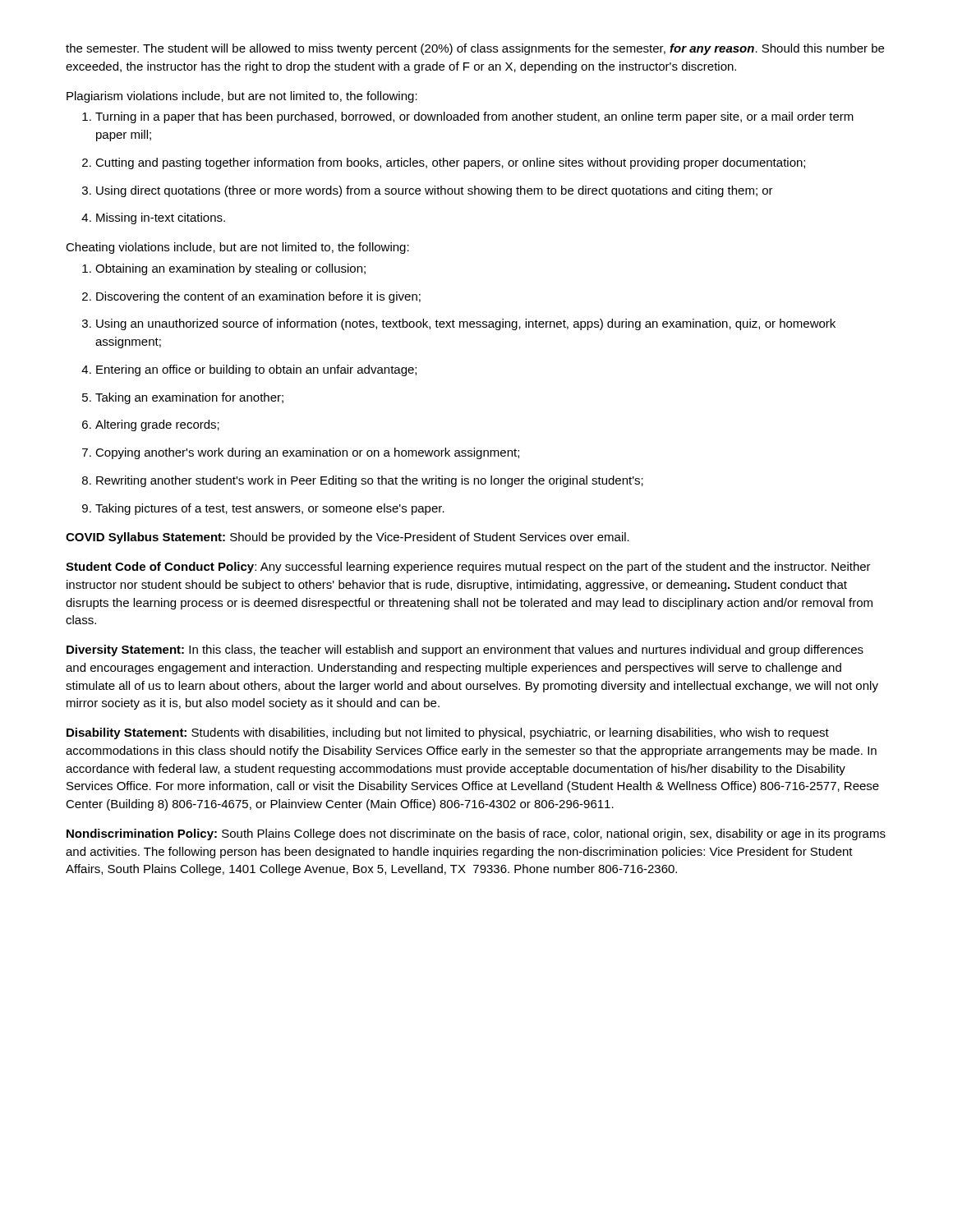Click where it says "Missing in-text citations."
The height and width of the screenshot is (1232, 953).
coord(153,218)
